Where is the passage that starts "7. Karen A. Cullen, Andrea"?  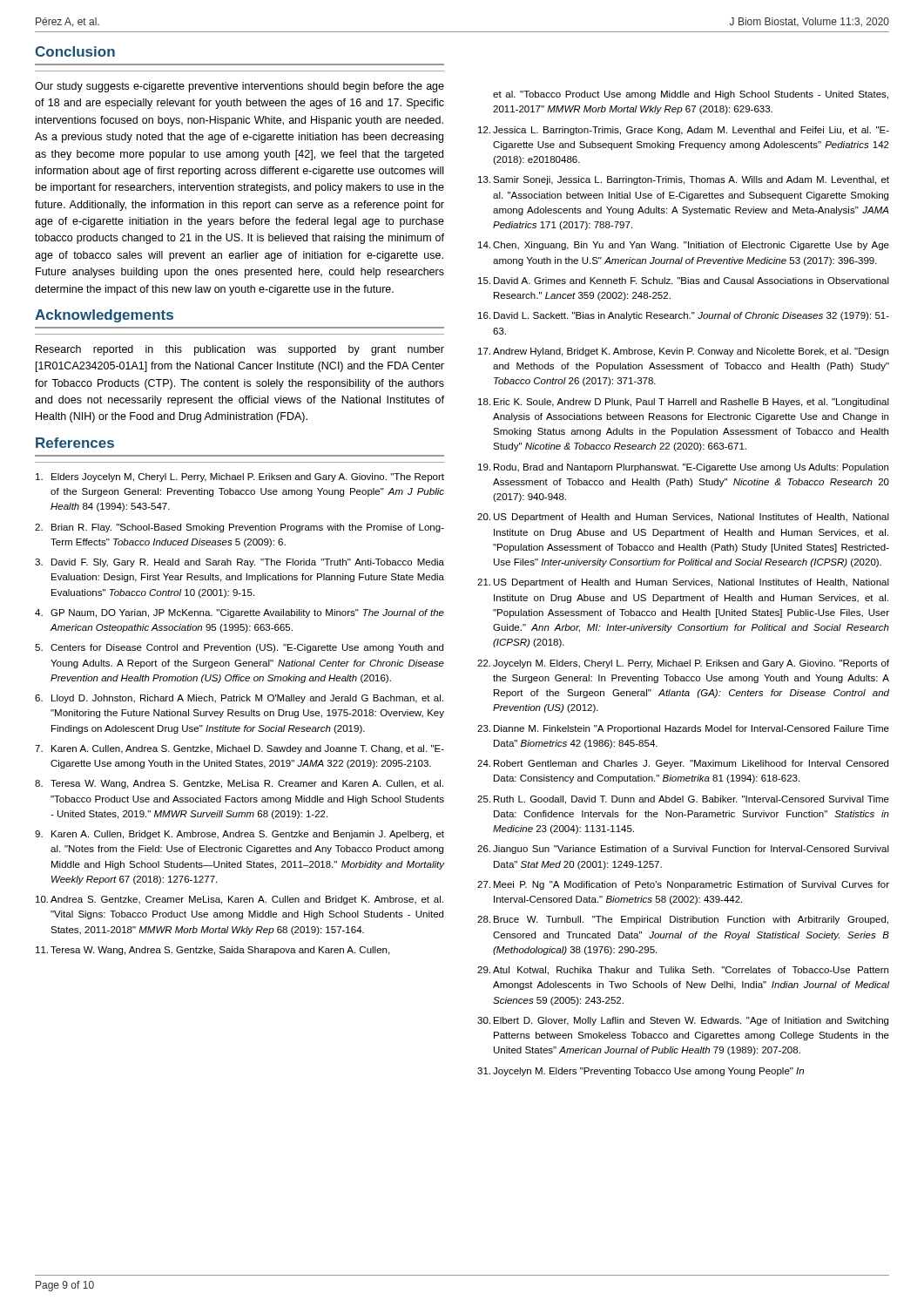click(x=240, y=756)
